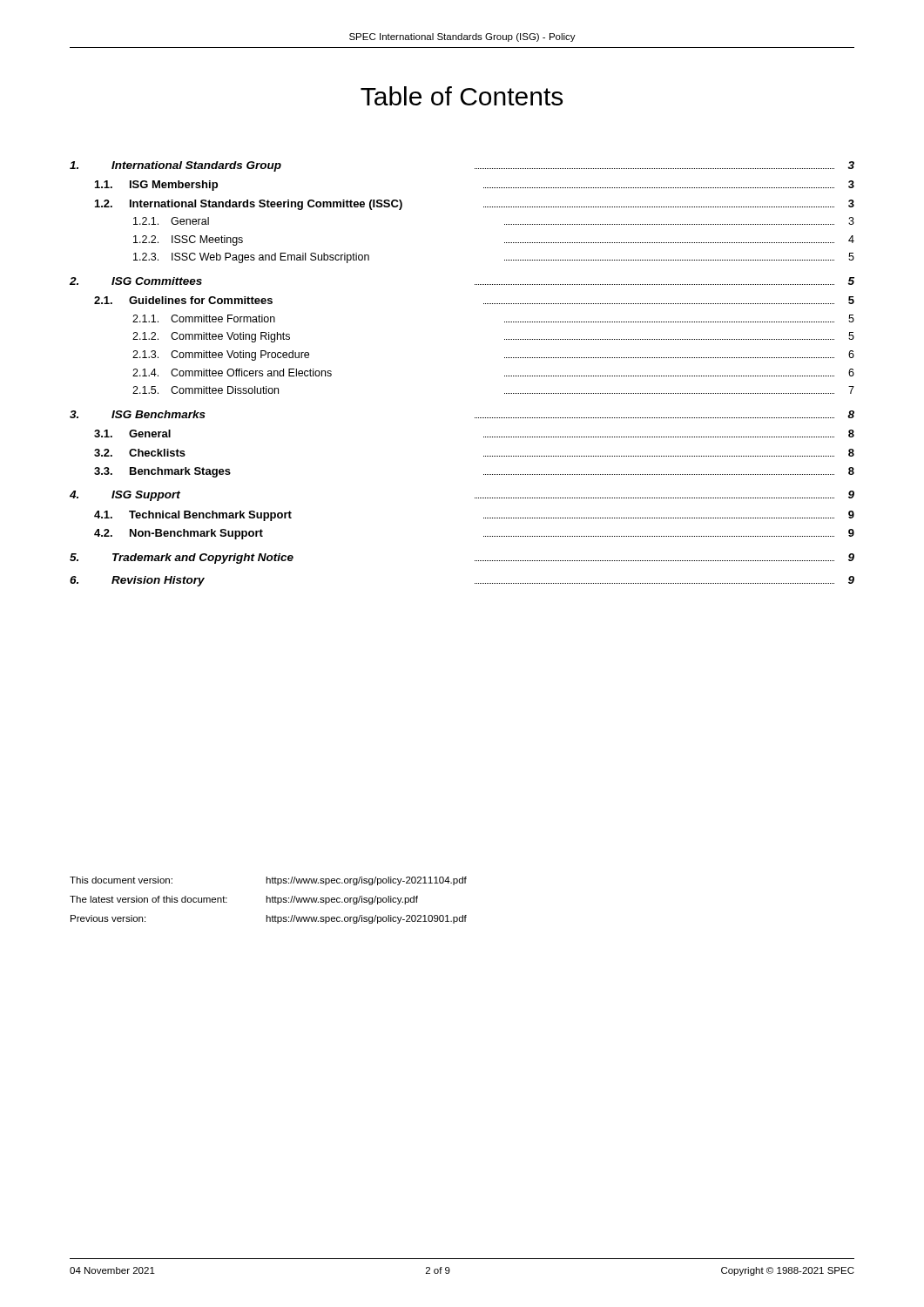Select the text block that says "This document version:"

click(268, 881)
